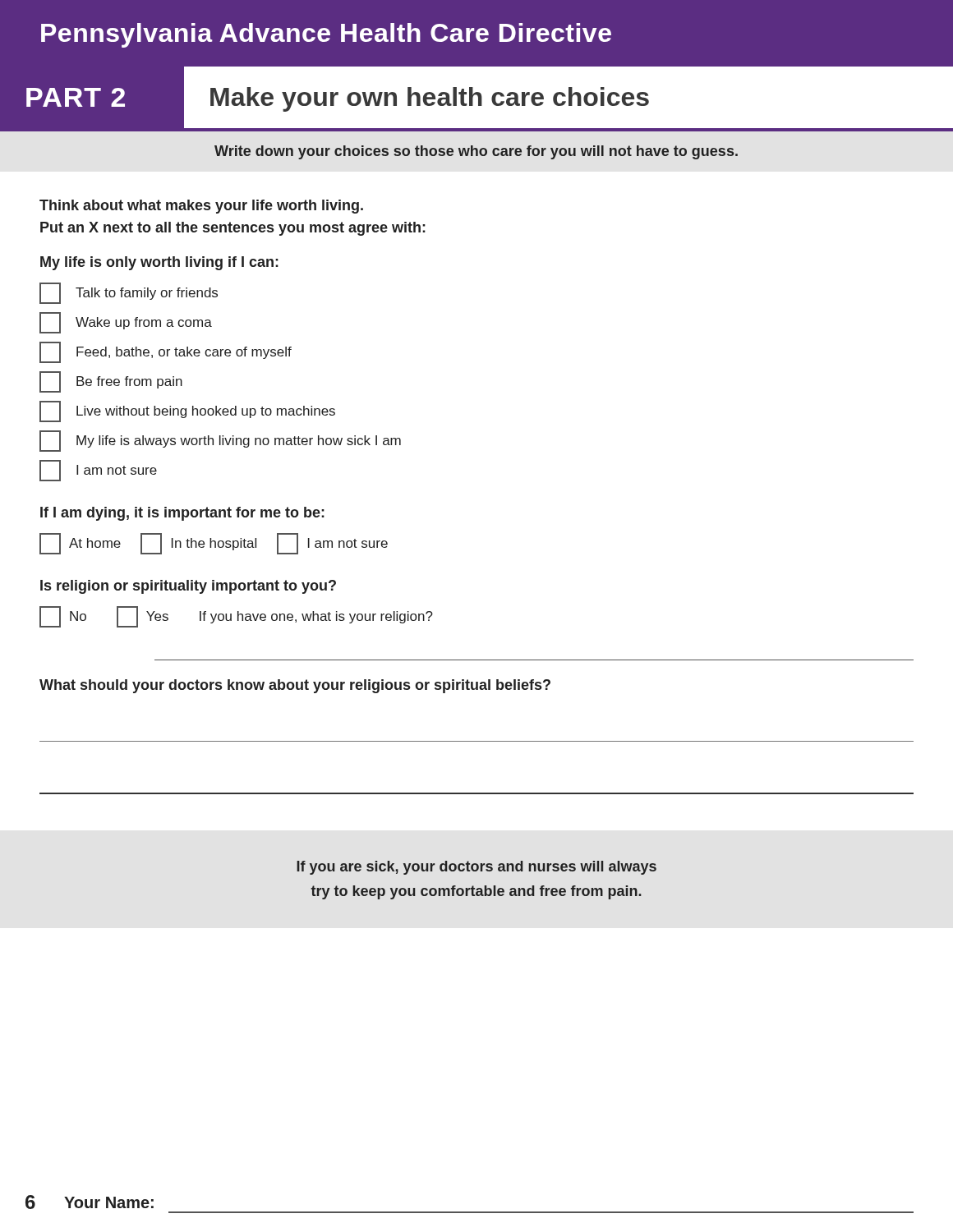This screenshot has height=1232, width=953.
Task: Select the text block that reads "If you are sick,"
Action: [476, 879]
